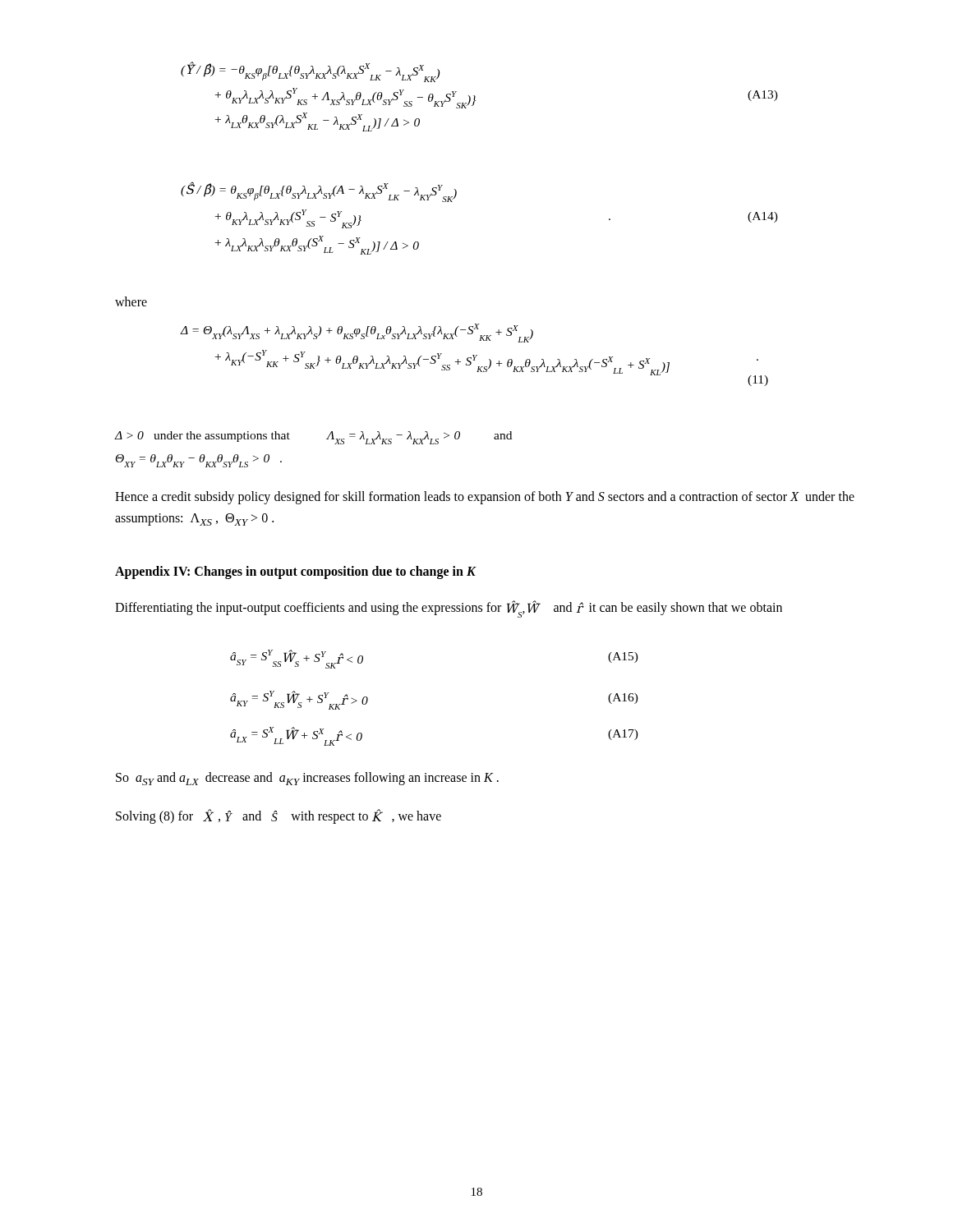Click on the formula containing "(Ŝ̂ / β̂)"
This screenshot has width=953, height=1232.
(319, 192)
